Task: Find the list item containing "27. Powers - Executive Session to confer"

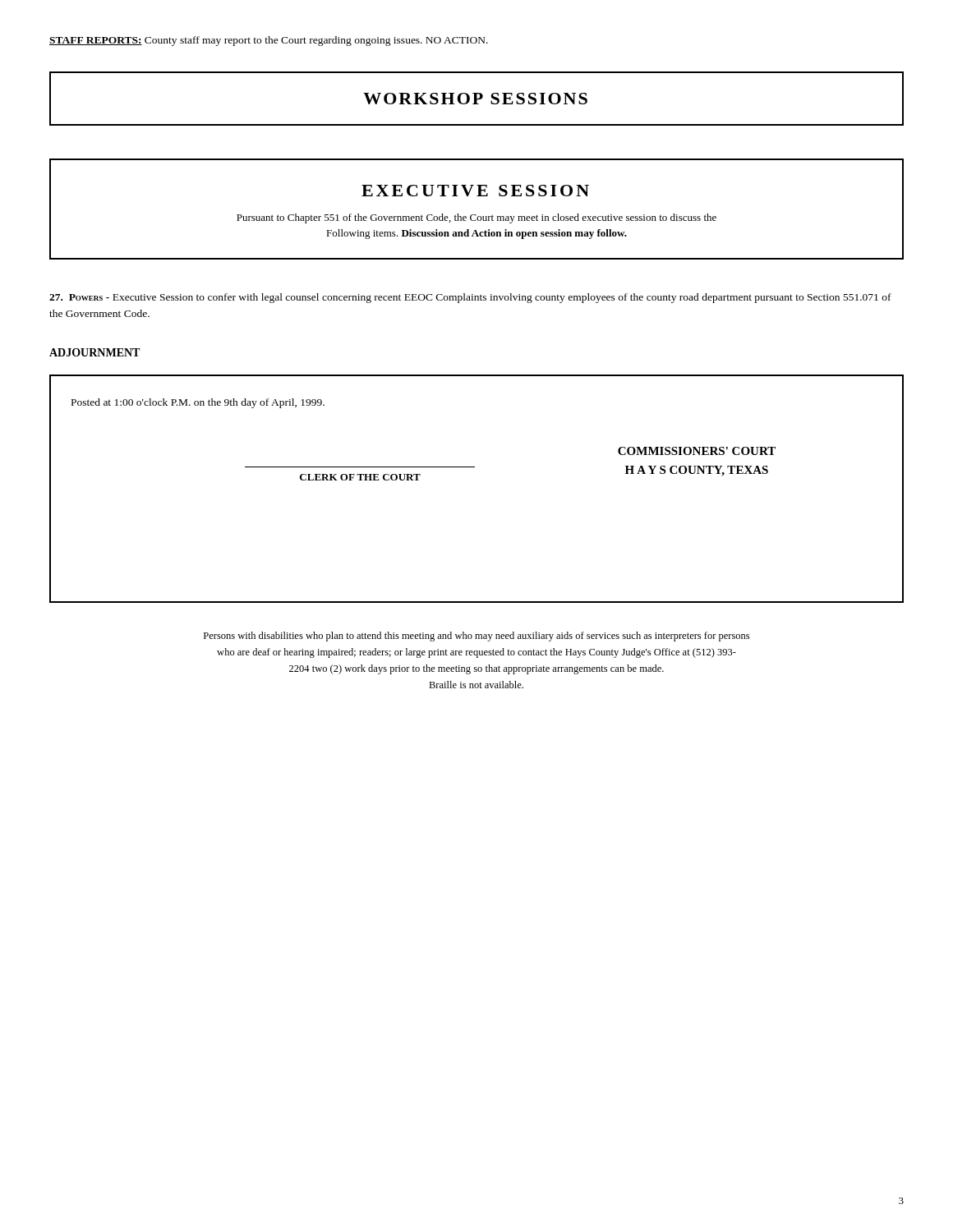Action: (x=470, y=305)
